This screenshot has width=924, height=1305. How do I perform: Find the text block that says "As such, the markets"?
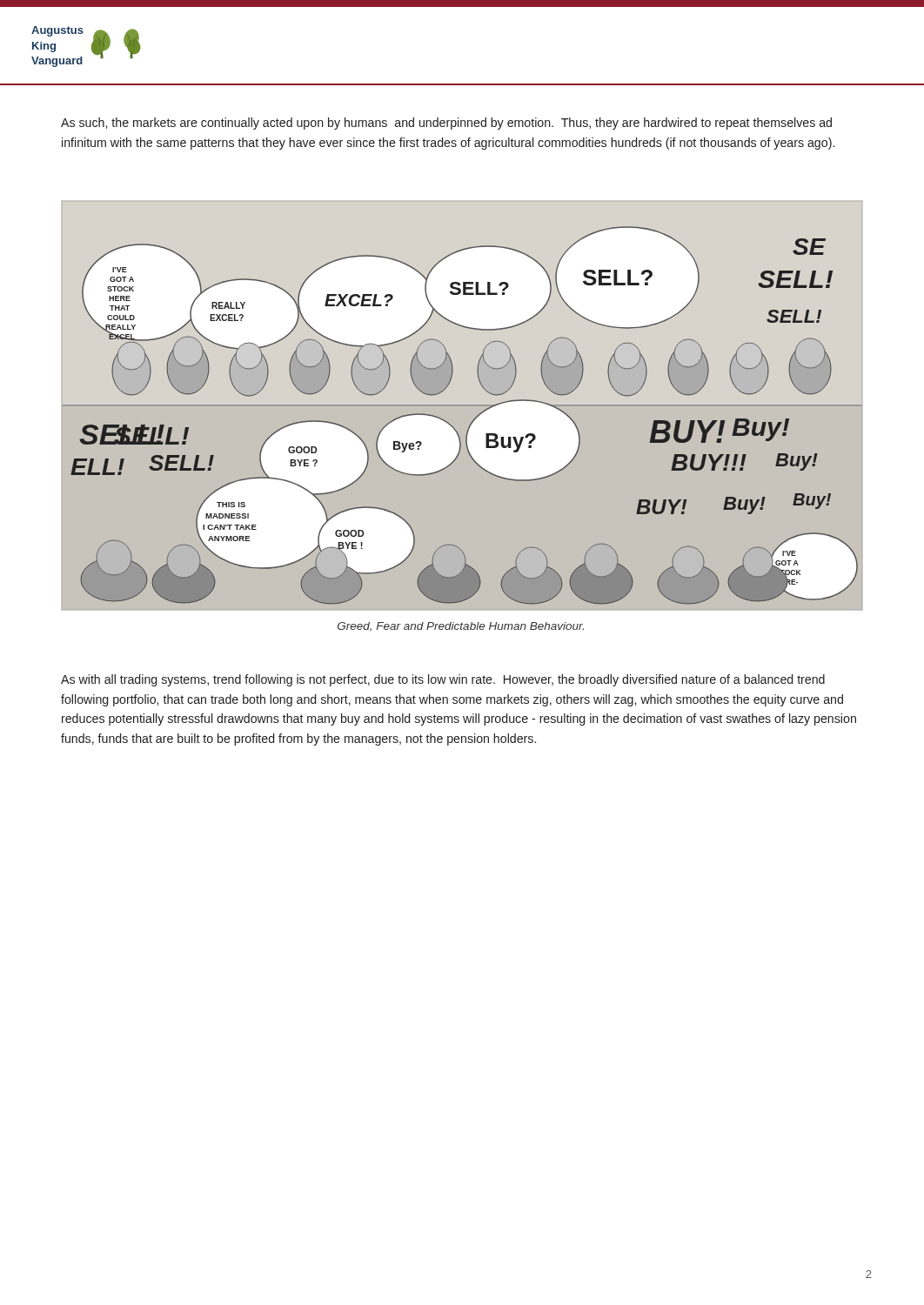click(448, 133)
